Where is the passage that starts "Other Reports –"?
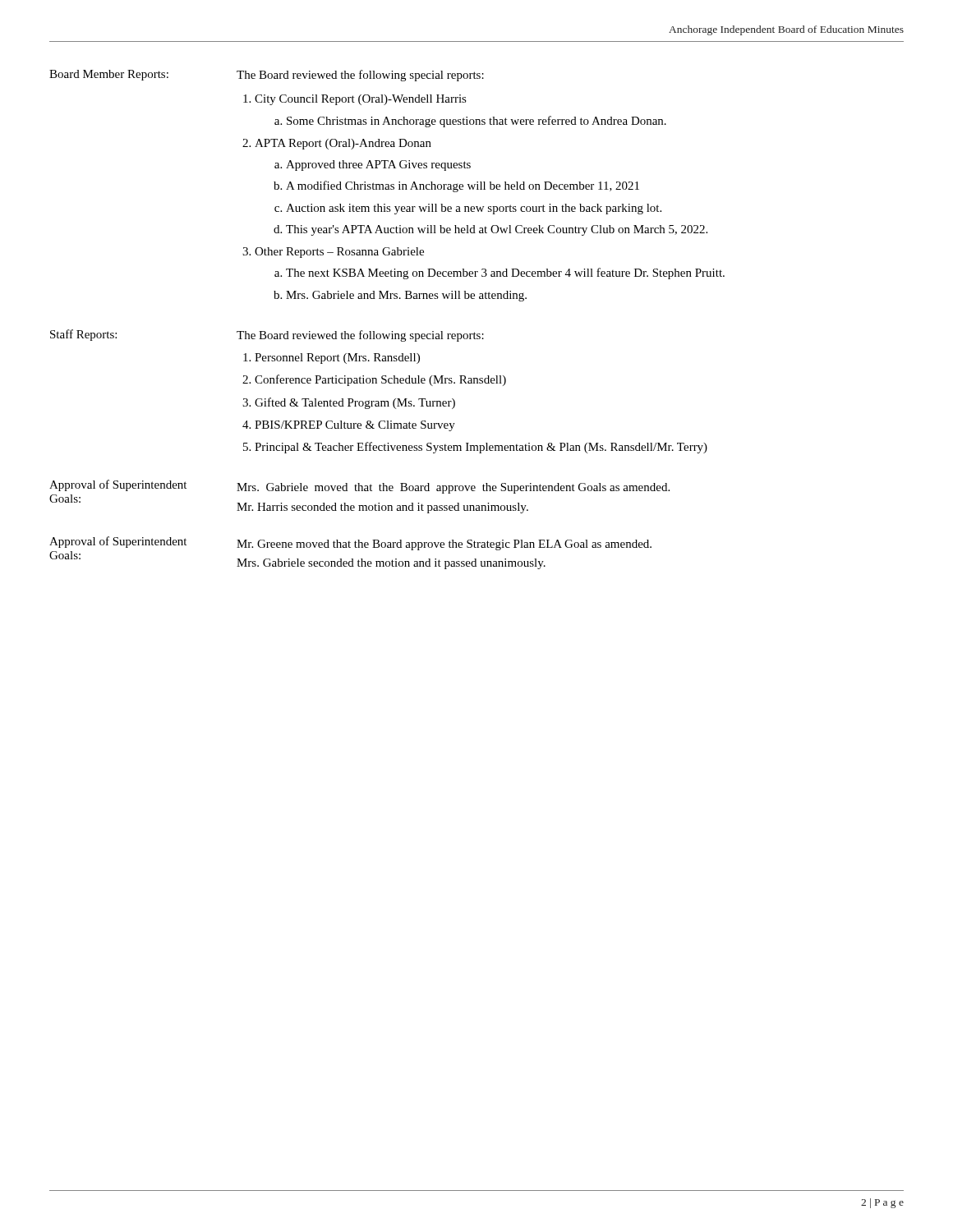The width and height of the screenshot is (953, 1232). click(579, 275)
